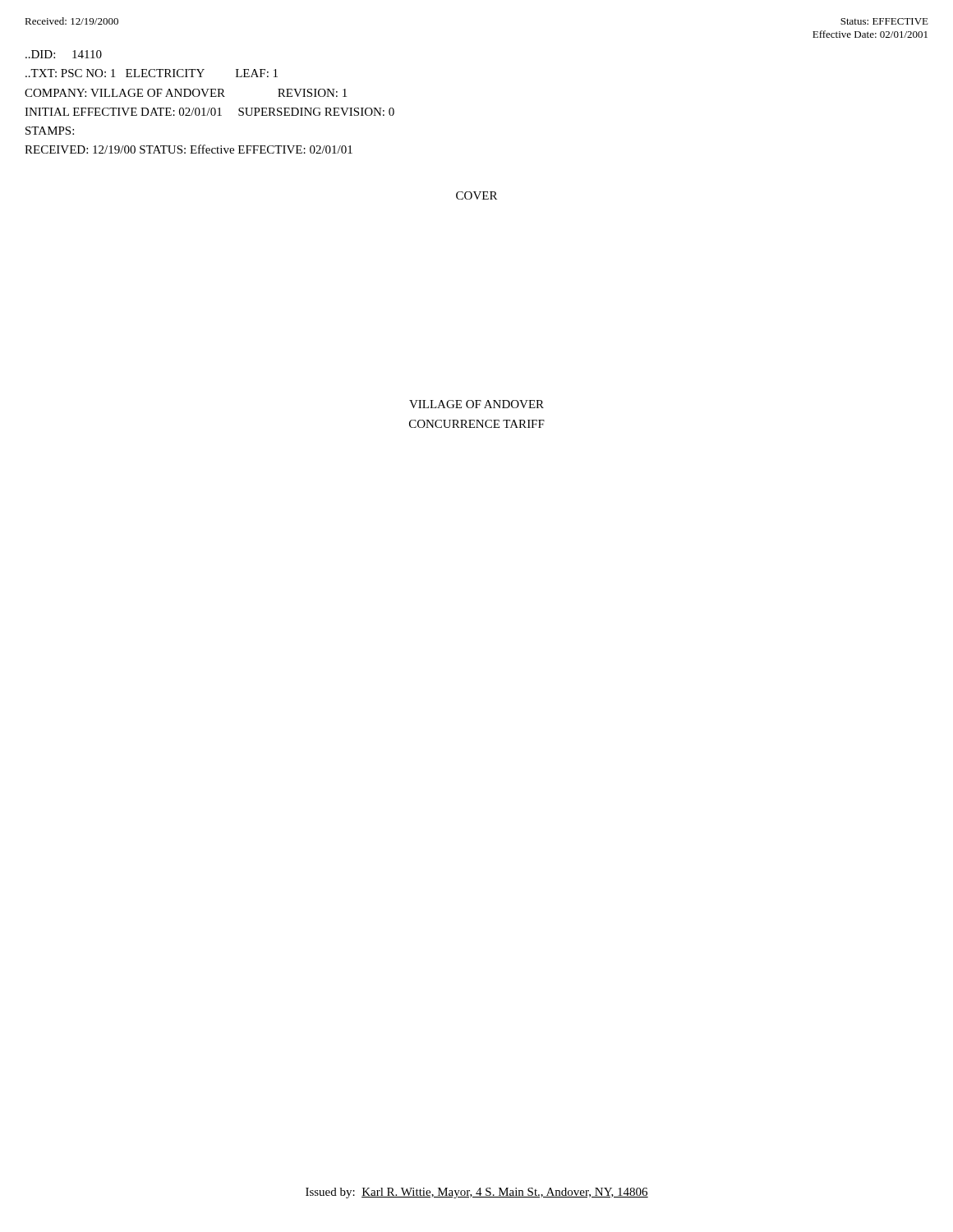The image size is (953, 1232).
Task: Point to the text block starting "..DID: 14110 ..TXT:"
Action: [210, 102]
